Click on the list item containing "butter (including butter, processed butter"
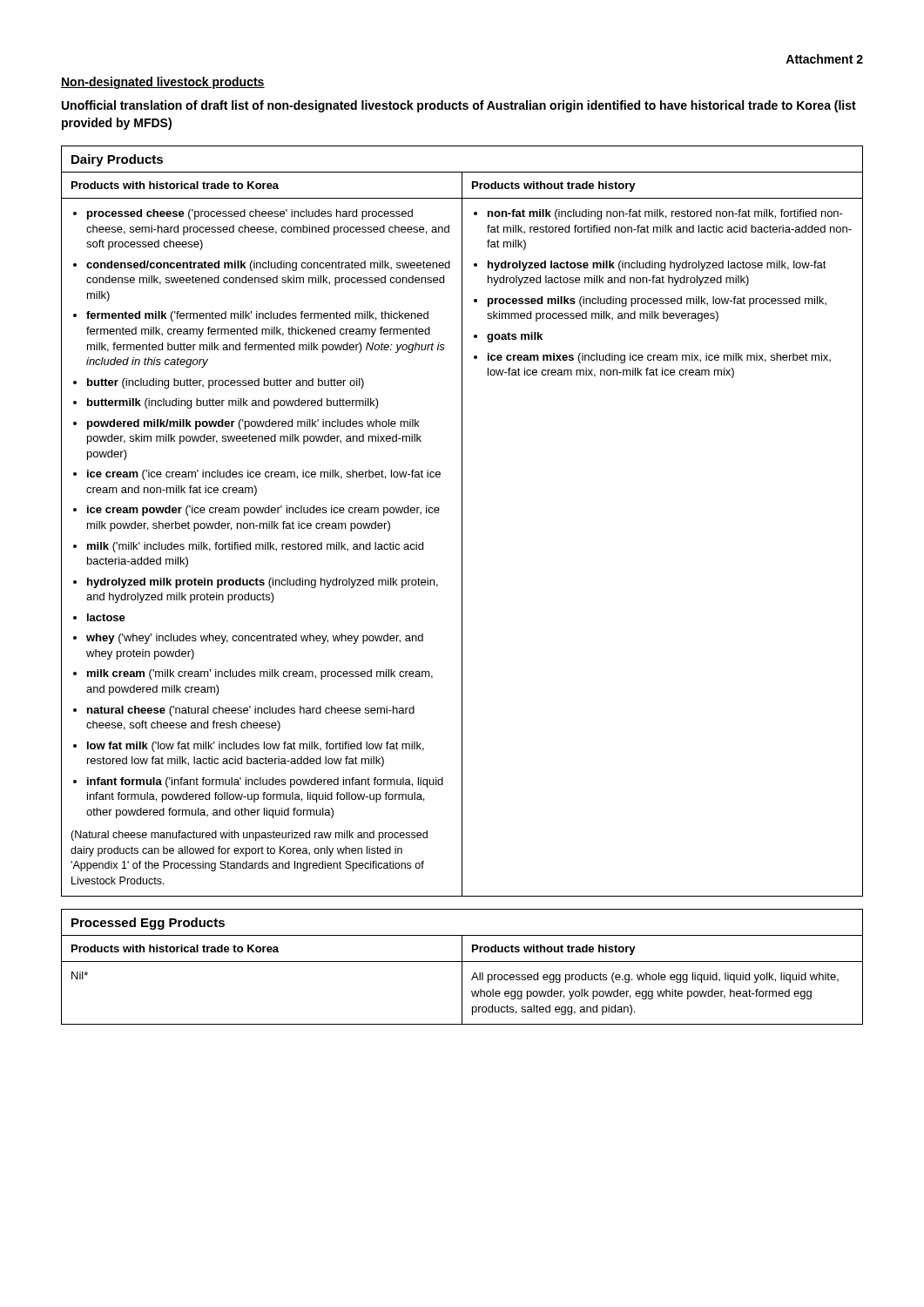 [x=225, y=382]
